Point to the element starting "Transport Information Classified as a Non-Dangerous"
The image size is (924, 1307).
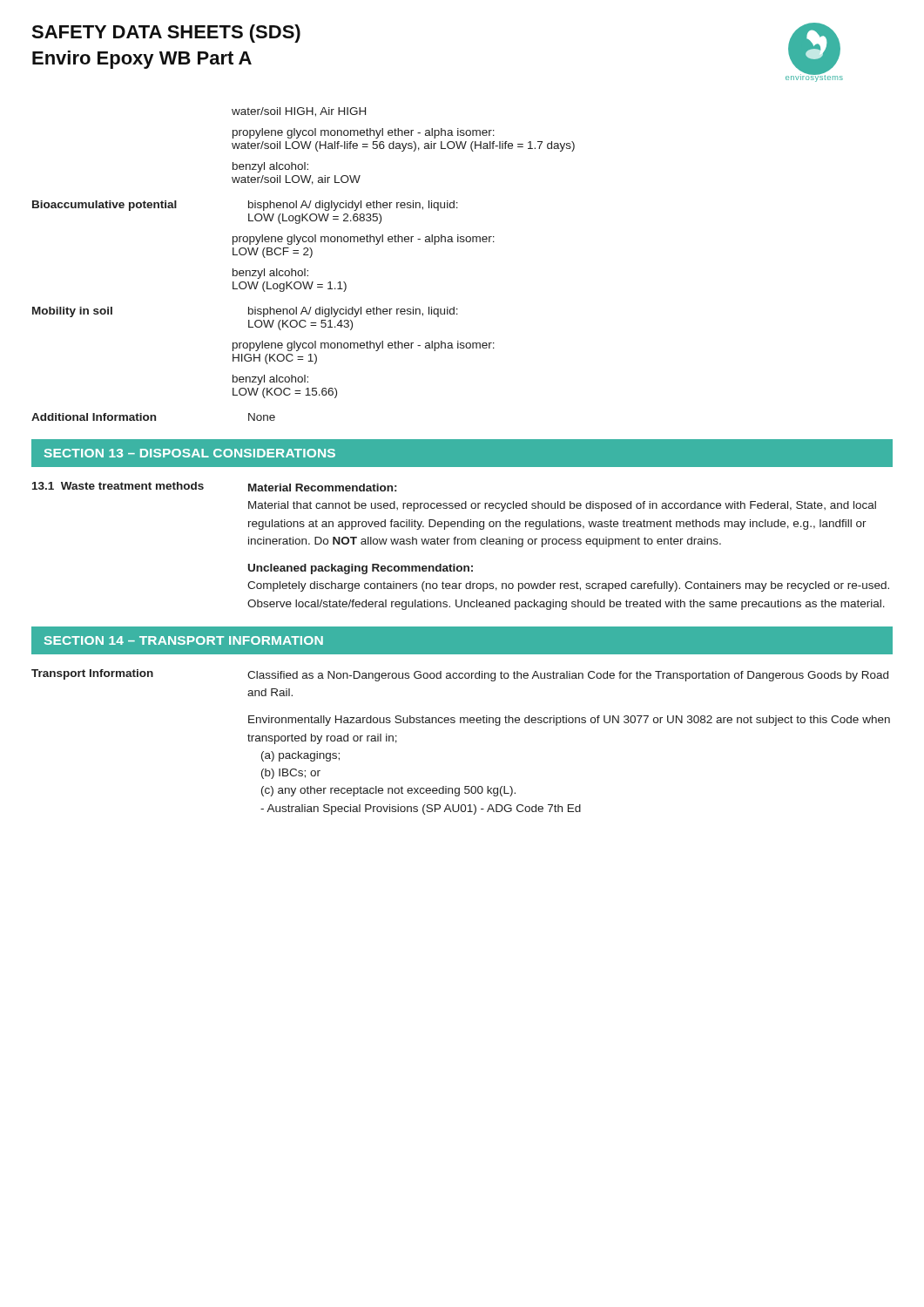pos(460,675)
